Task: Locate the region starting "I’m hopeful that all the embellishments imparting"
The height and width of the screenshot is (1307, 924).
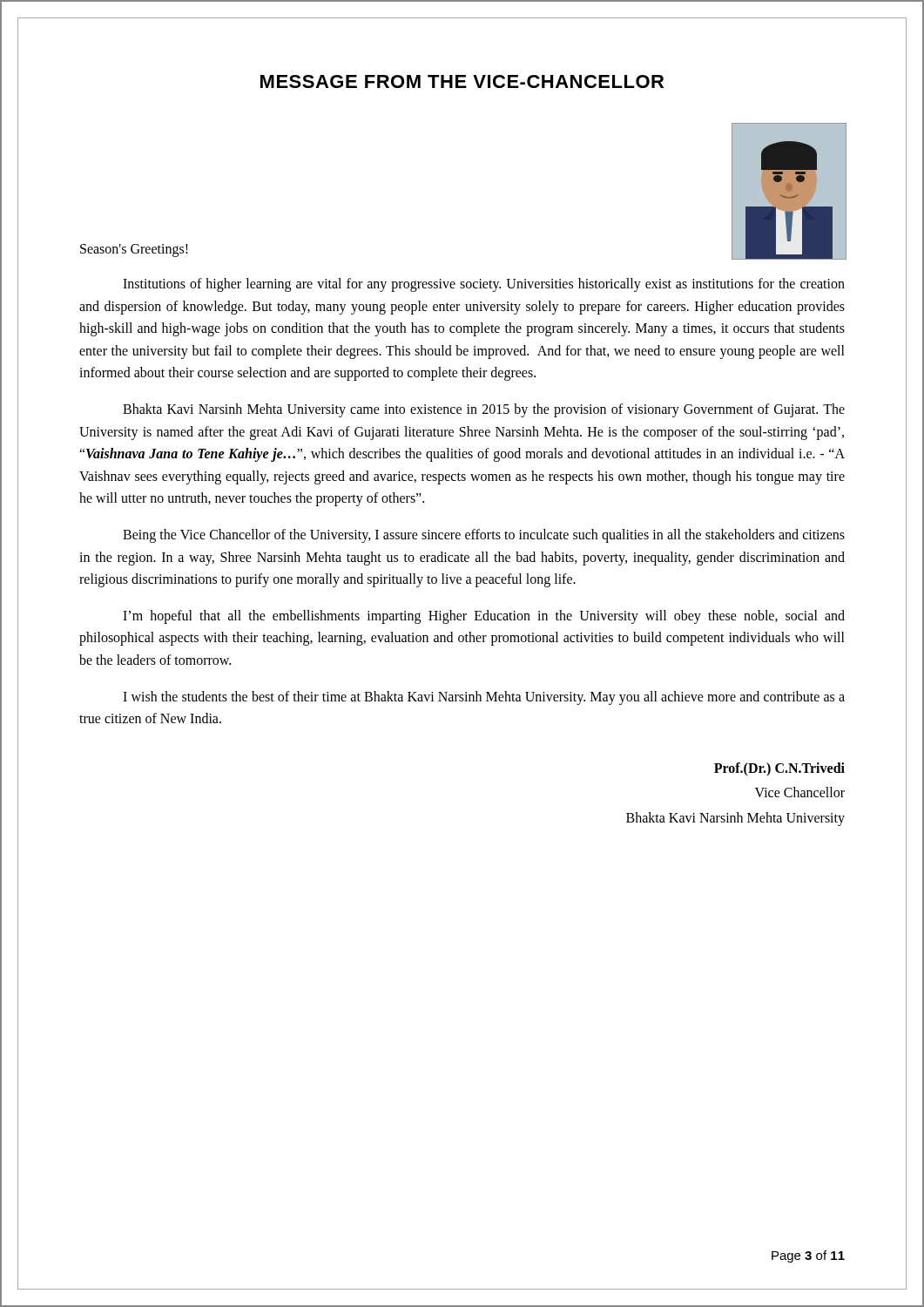Action: point(462,638)
